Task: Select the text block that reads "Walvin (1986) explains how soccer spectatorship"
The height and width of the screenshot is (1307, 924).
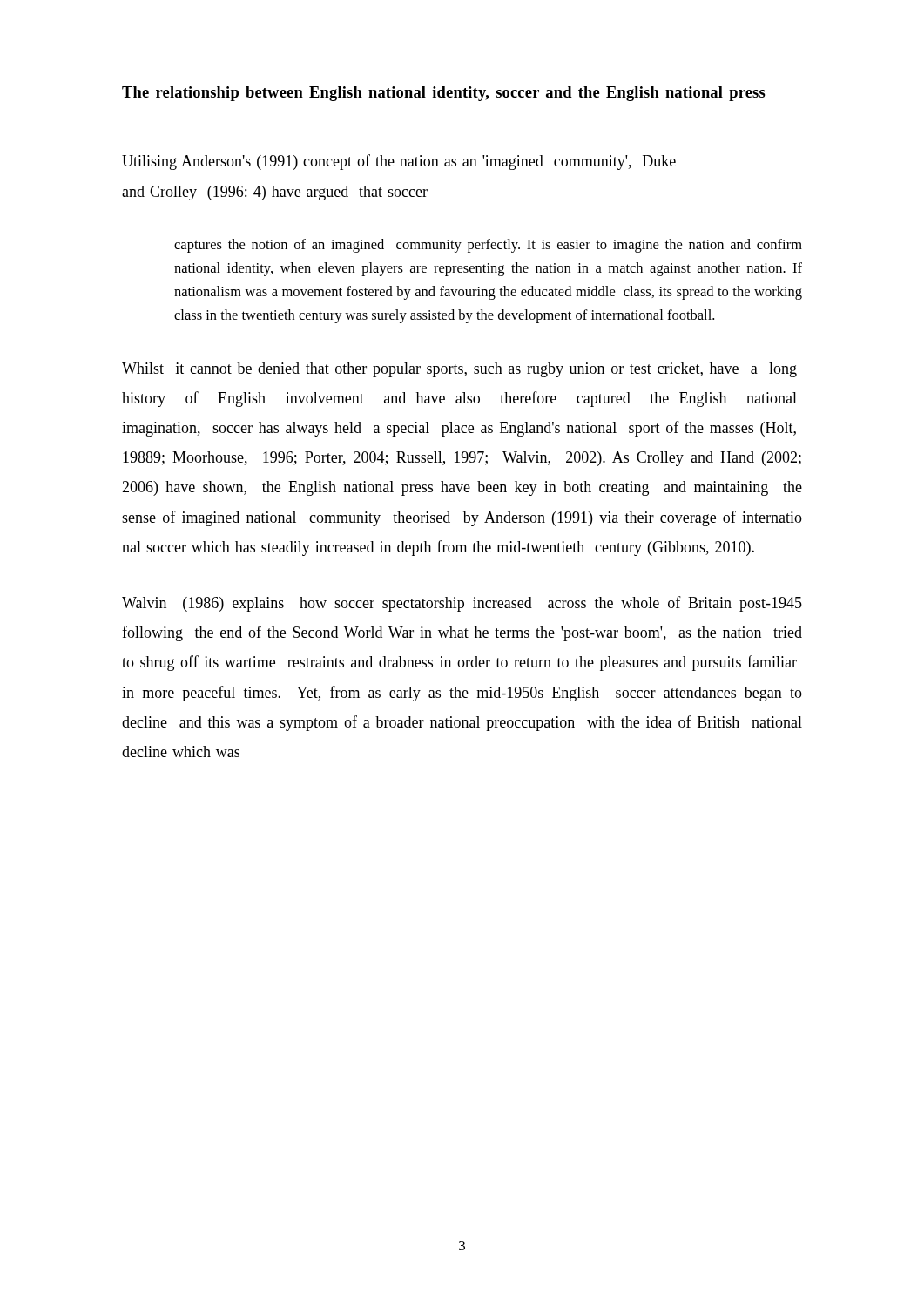Action: (x=462, y=677)
